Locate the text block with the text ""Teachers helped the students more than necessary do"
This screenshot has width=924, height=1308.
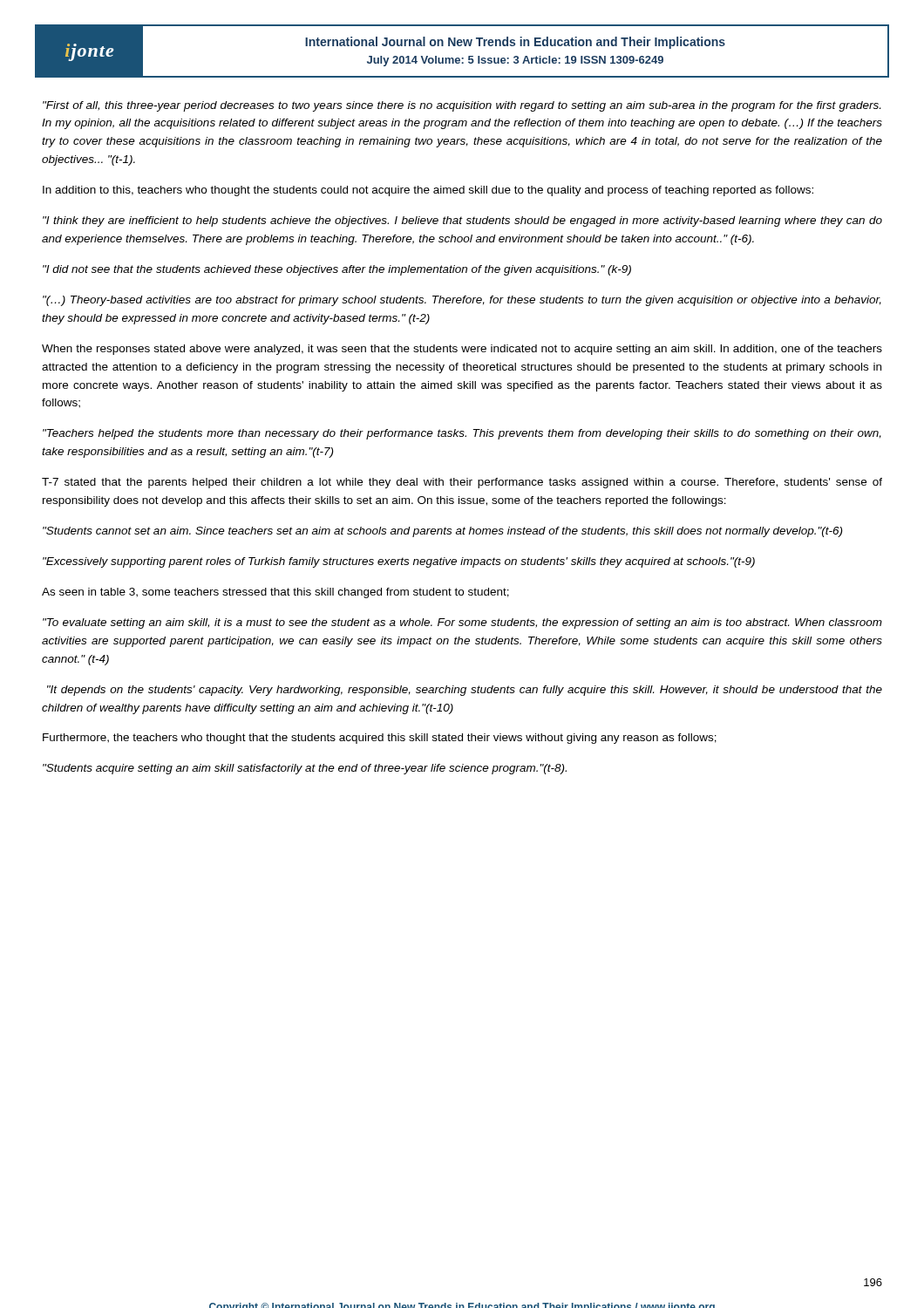(x=462, y=442)
